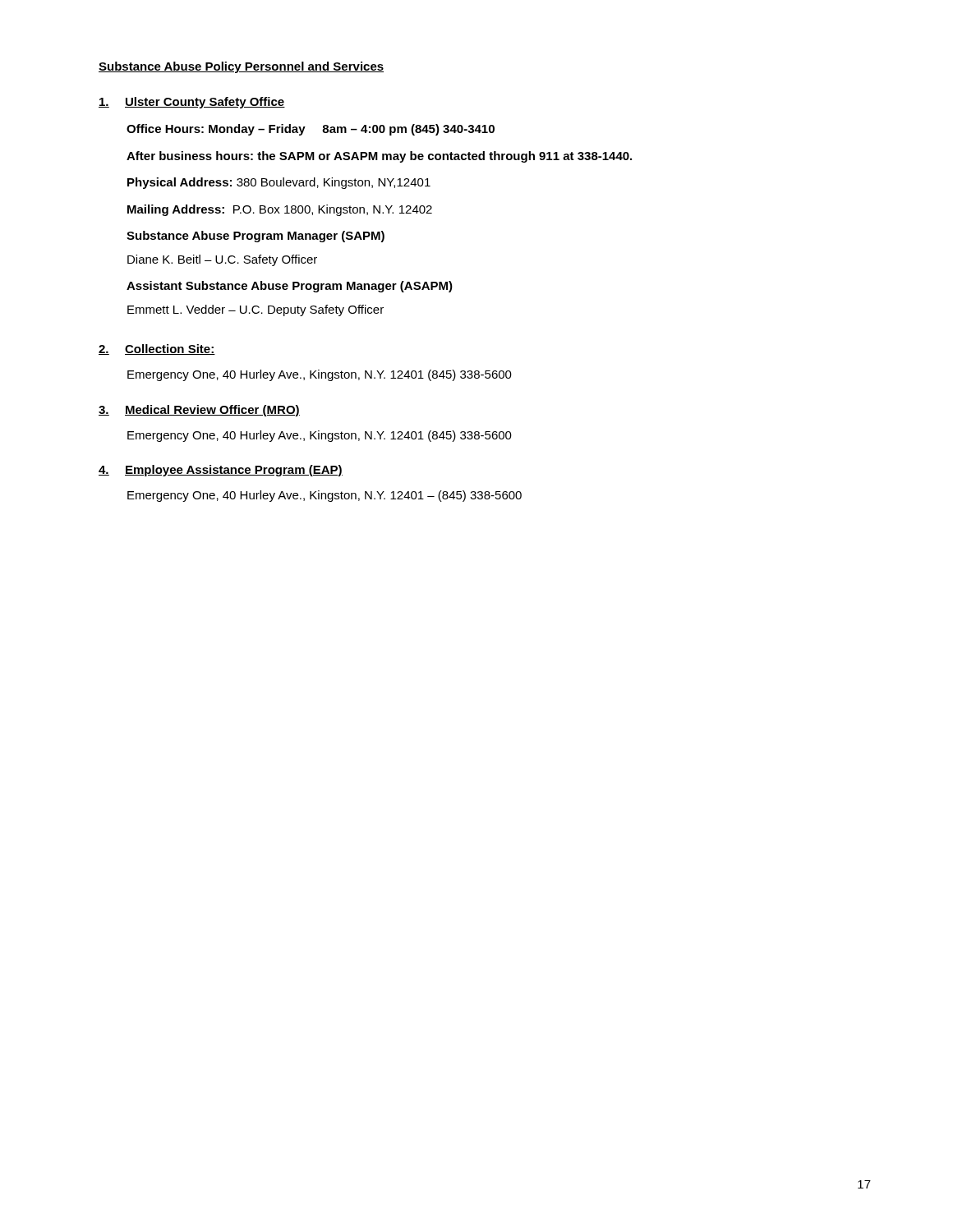Locate the text with the text "Physical Address: 380 Boulevard, Kingston, NY,12401"
Screen dimensions: 1232x953
click(x=279, y=182)
